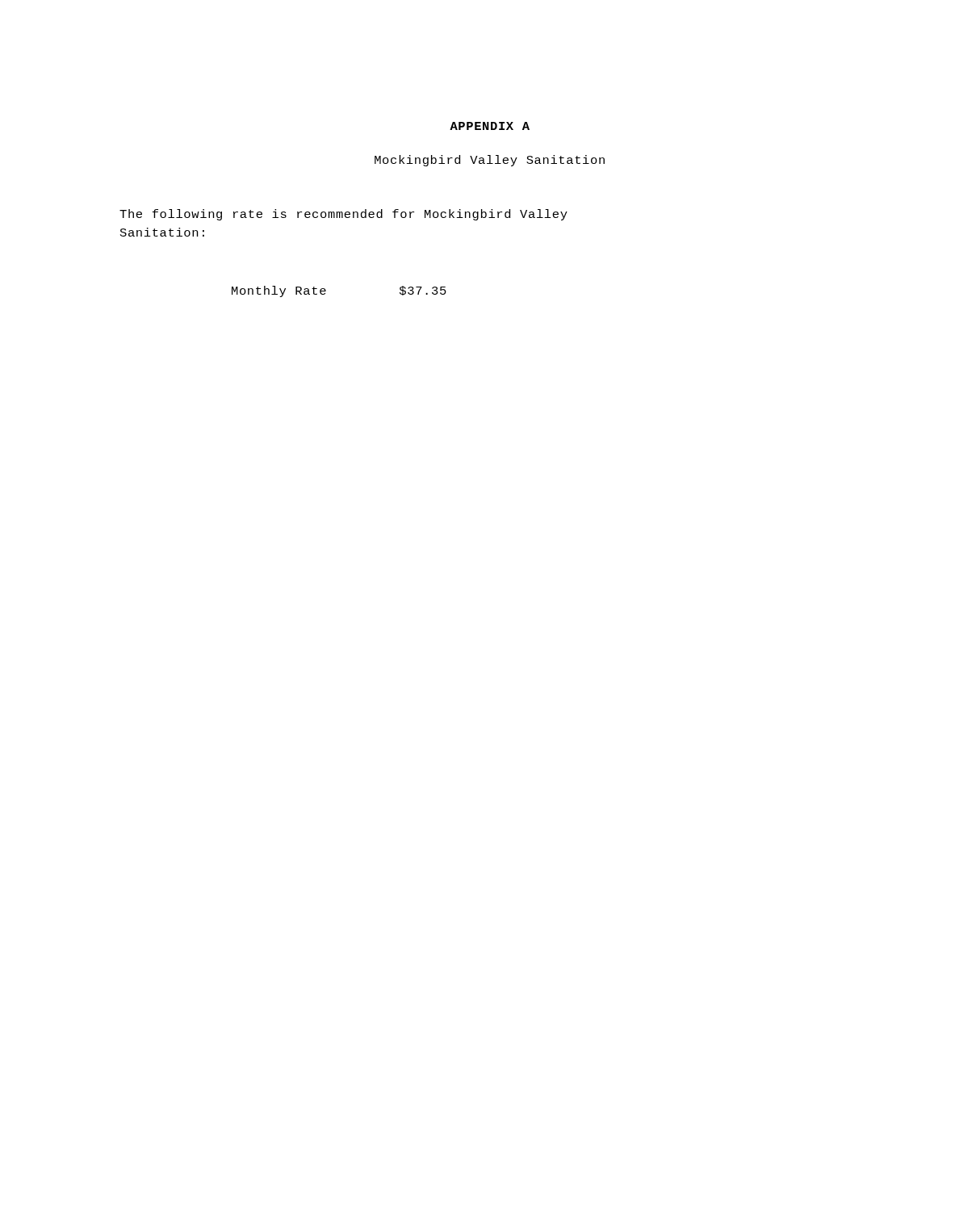The image size is (980, 1211).
Task: Select the text block that reads "The following rate is recommended"
Action: coord(344,224)
